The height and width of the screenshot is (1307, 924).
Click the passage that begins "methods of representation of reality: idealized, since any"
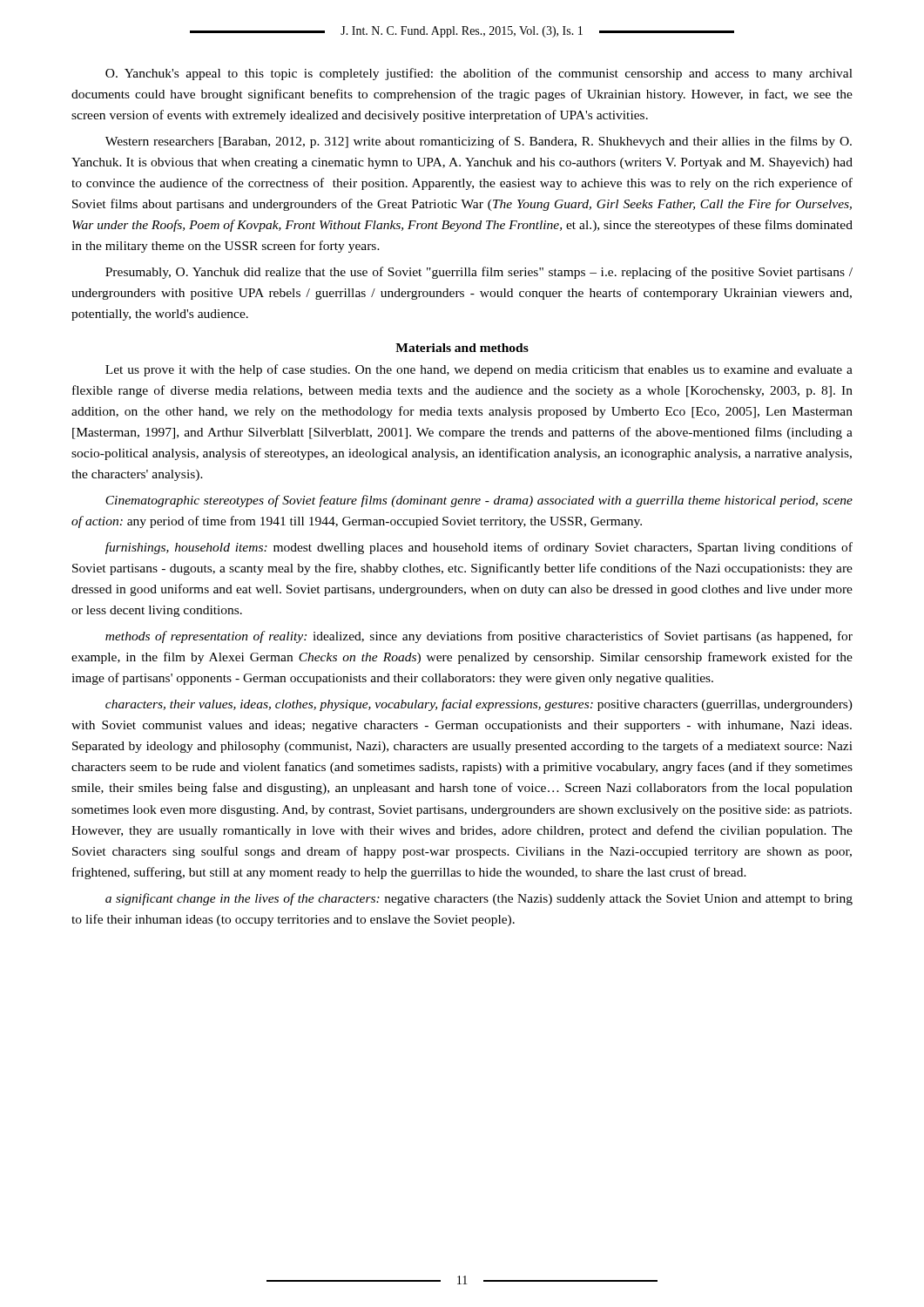[x=462, y=657]
